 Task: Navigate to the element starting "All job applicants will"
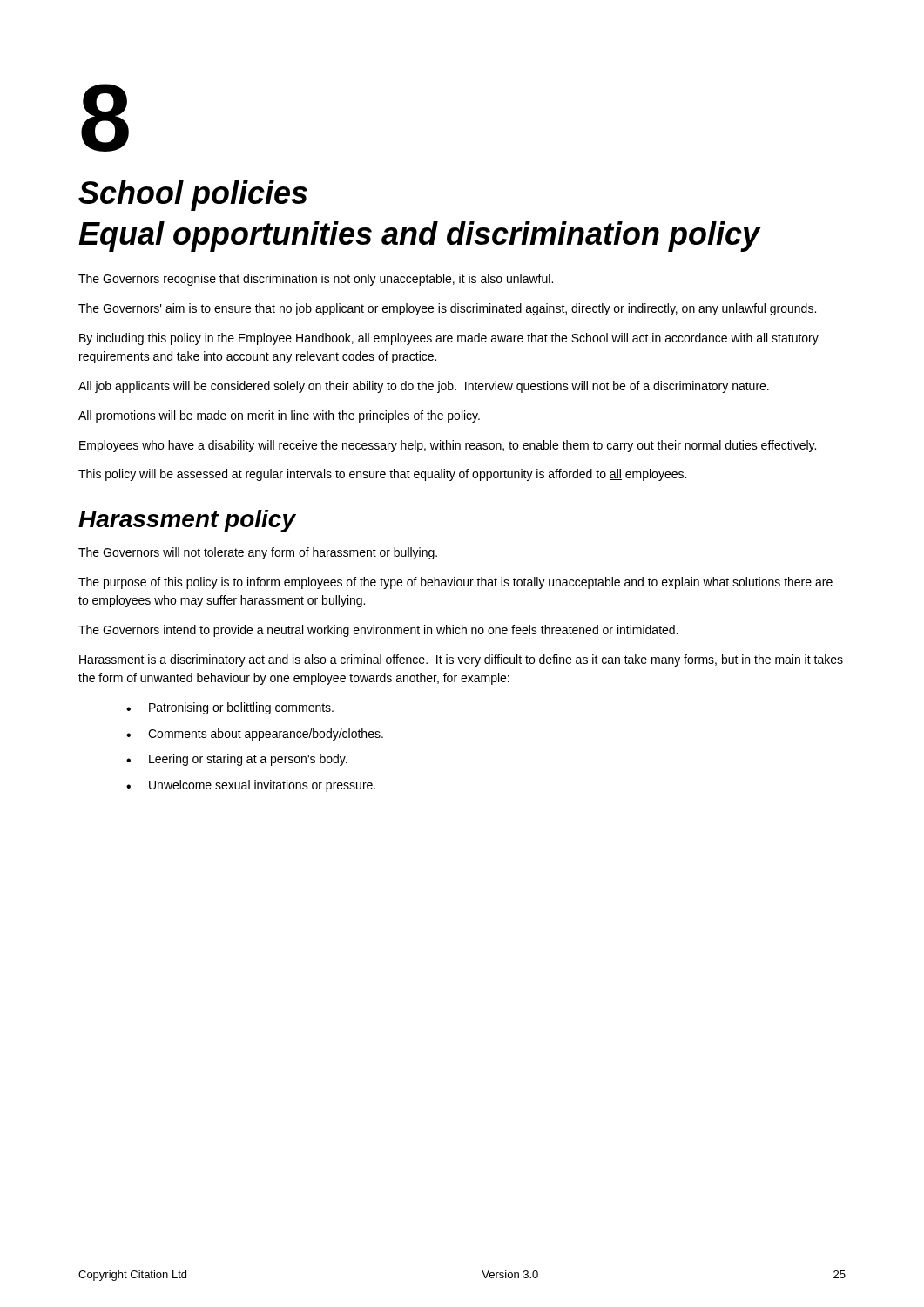click(x=424, y=386)
